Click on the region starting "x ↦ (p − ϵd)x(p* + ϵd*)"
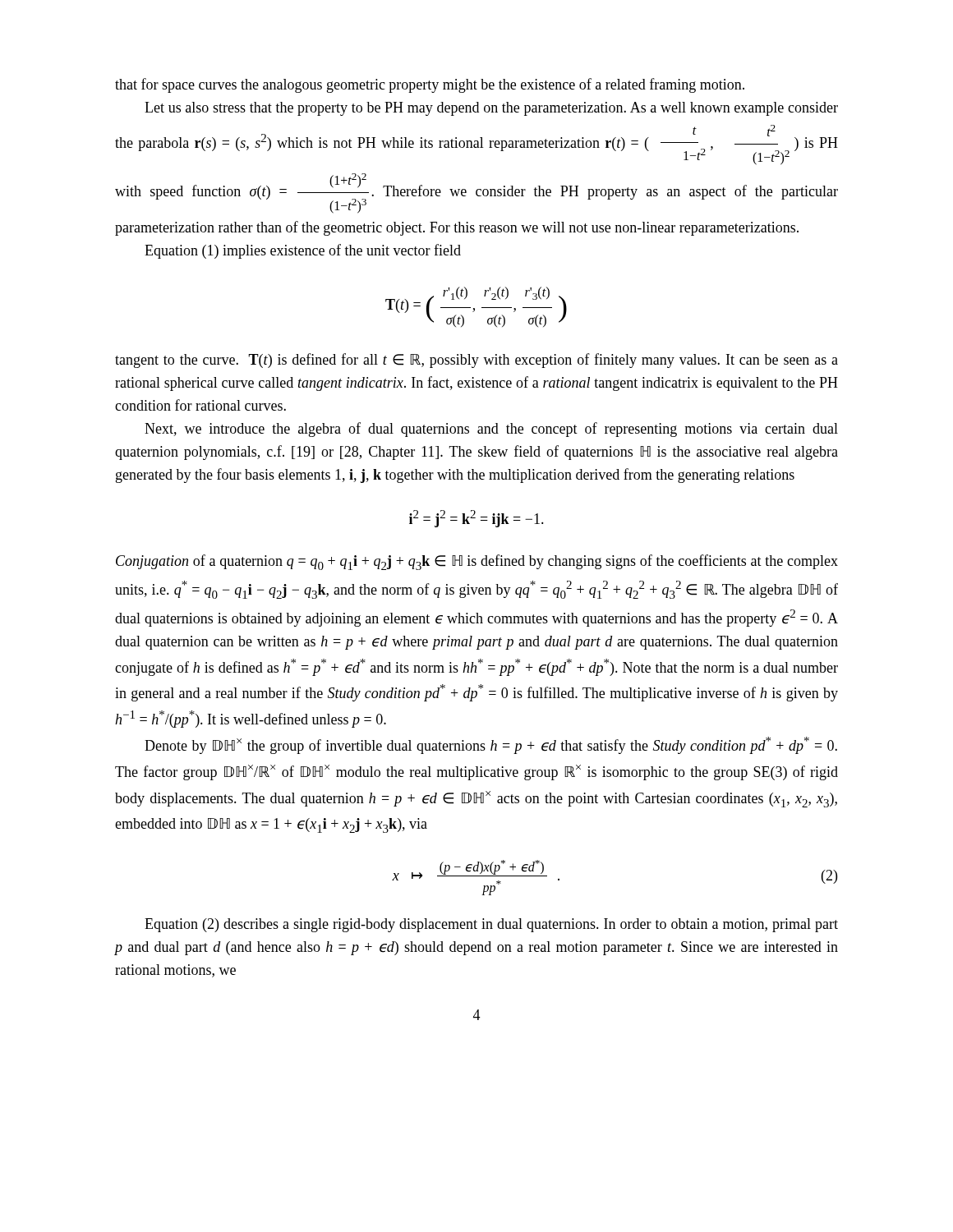The width and height of the screenshot is (953, 1232). pos(476,876)
